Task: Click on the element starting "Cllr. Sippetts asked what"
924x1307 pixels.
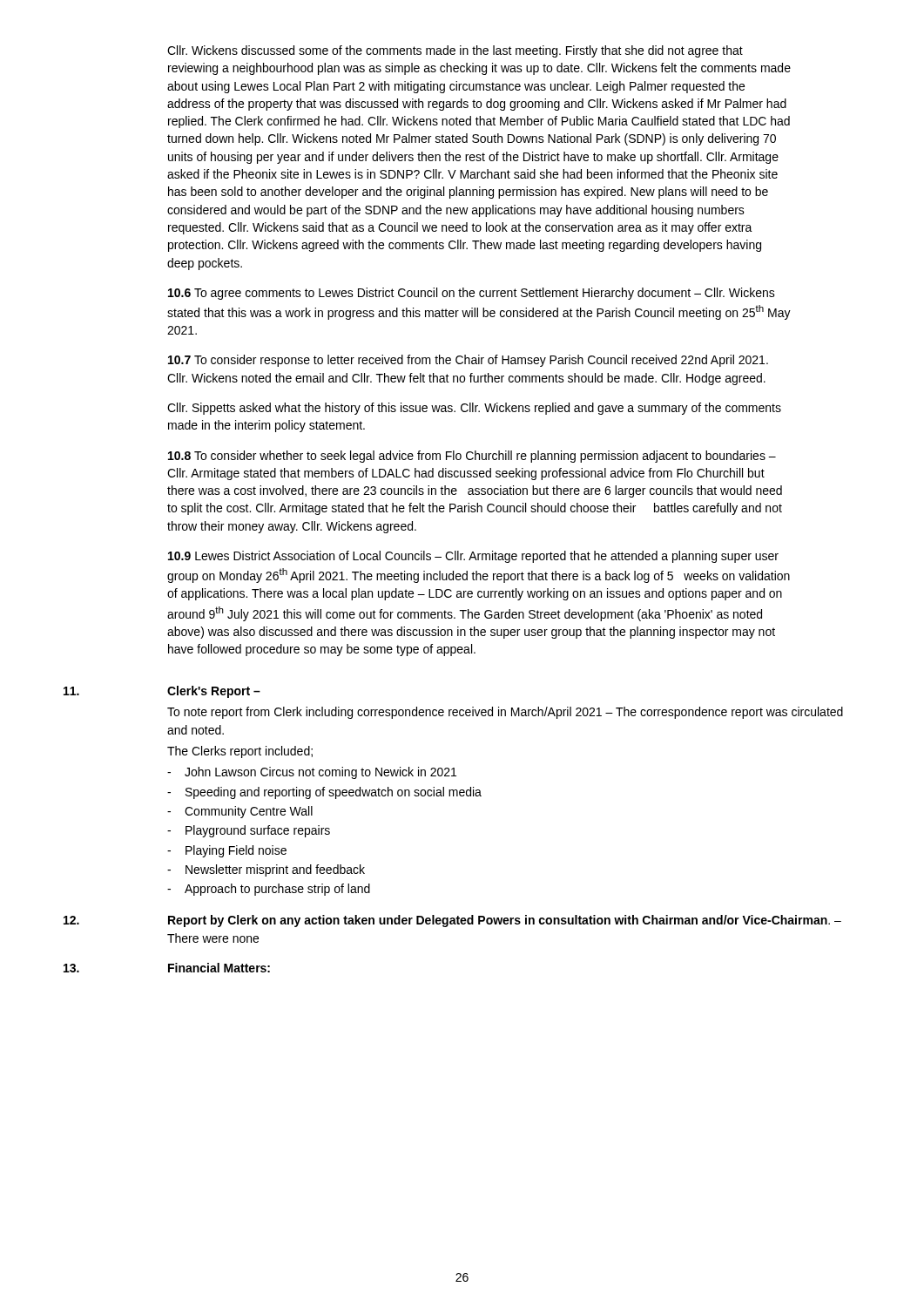Action: (474, 417)
